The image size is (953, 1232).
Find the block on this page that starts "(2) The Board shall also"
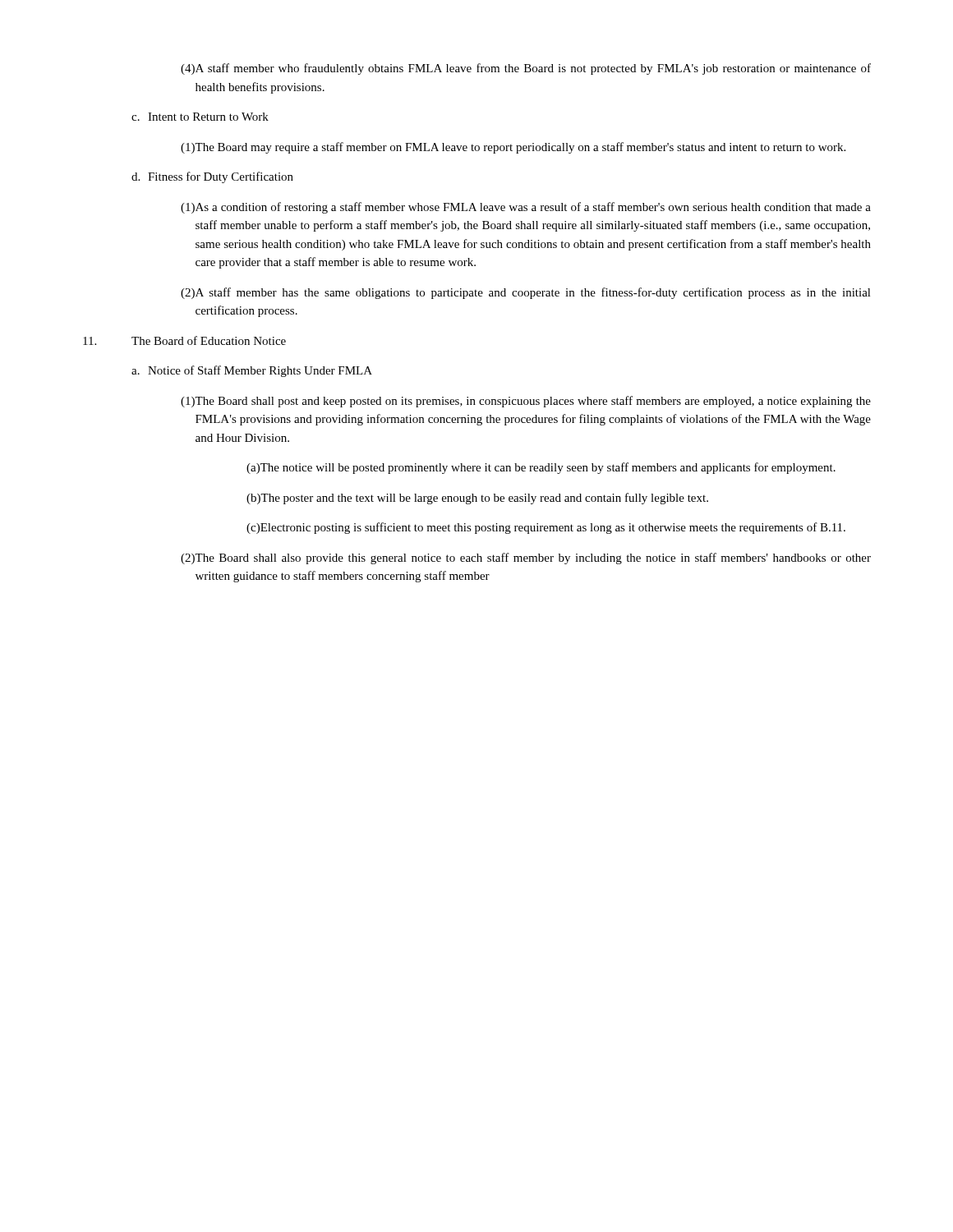pos(476,567)
